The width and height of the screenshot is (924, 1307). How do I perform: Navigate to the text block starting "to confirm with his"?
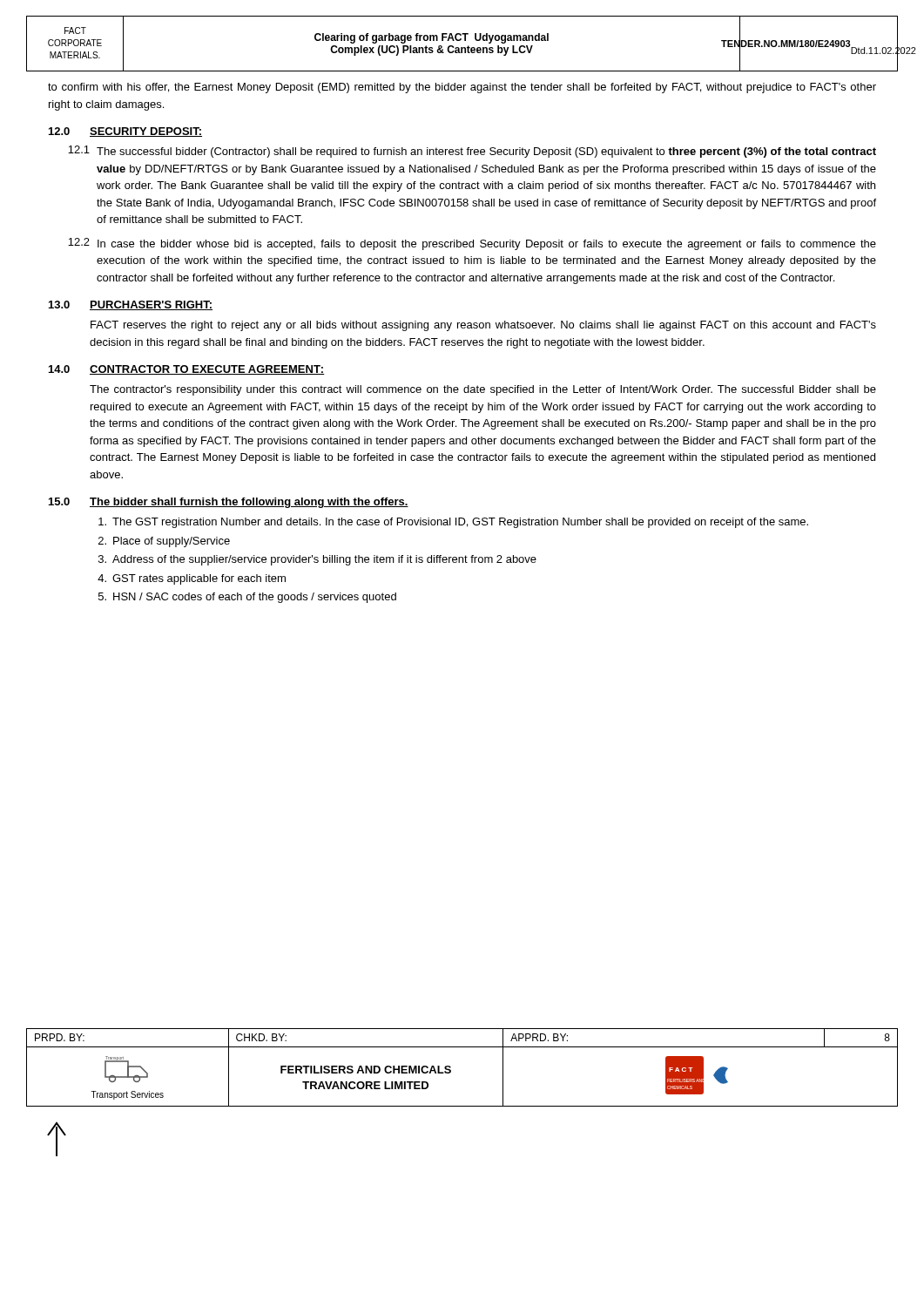tap(462, 95)
